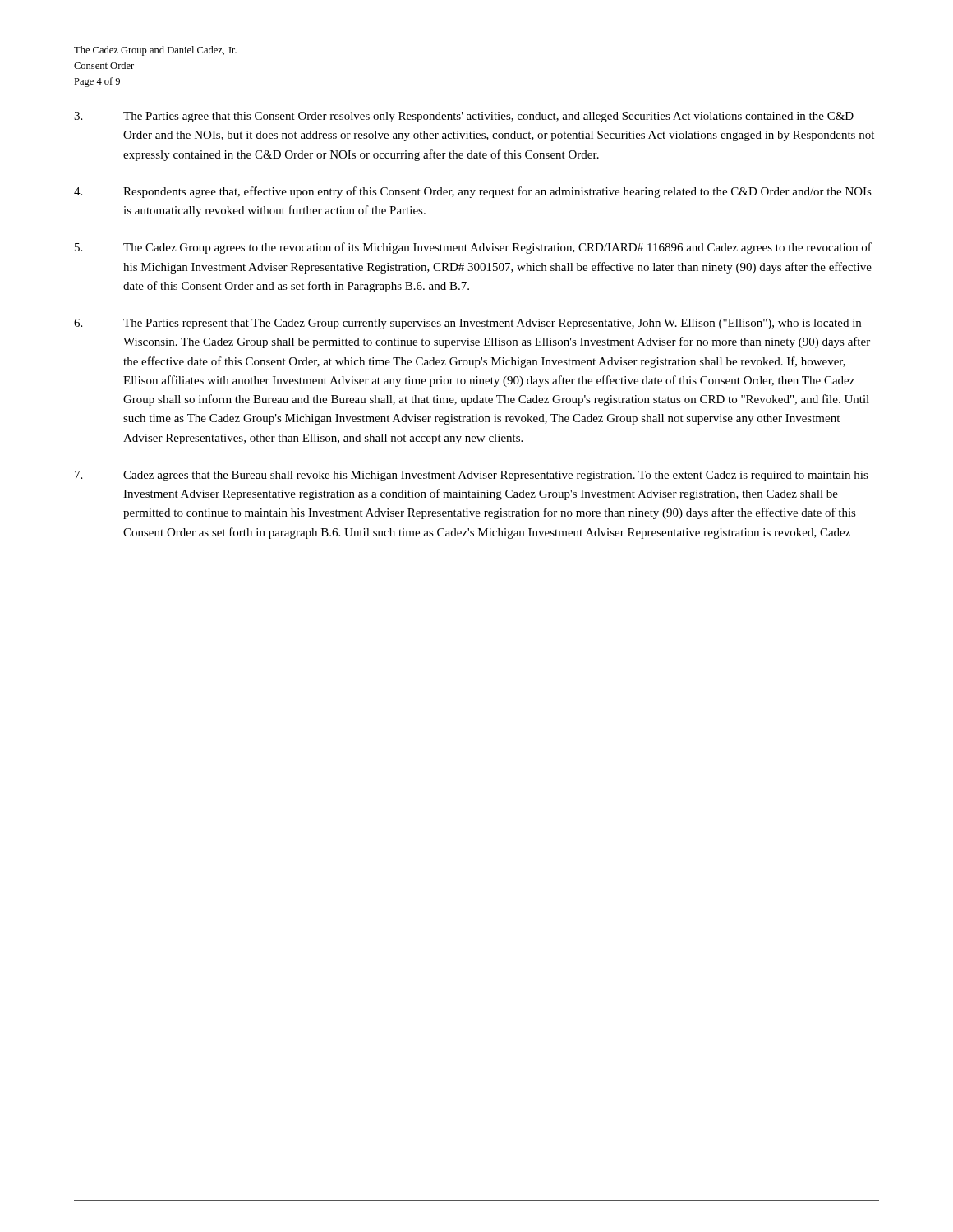Point to the block beginning "3. The Parties agree that this"
This screenshot has height=1232, width=953.
(x=476, y=135)
